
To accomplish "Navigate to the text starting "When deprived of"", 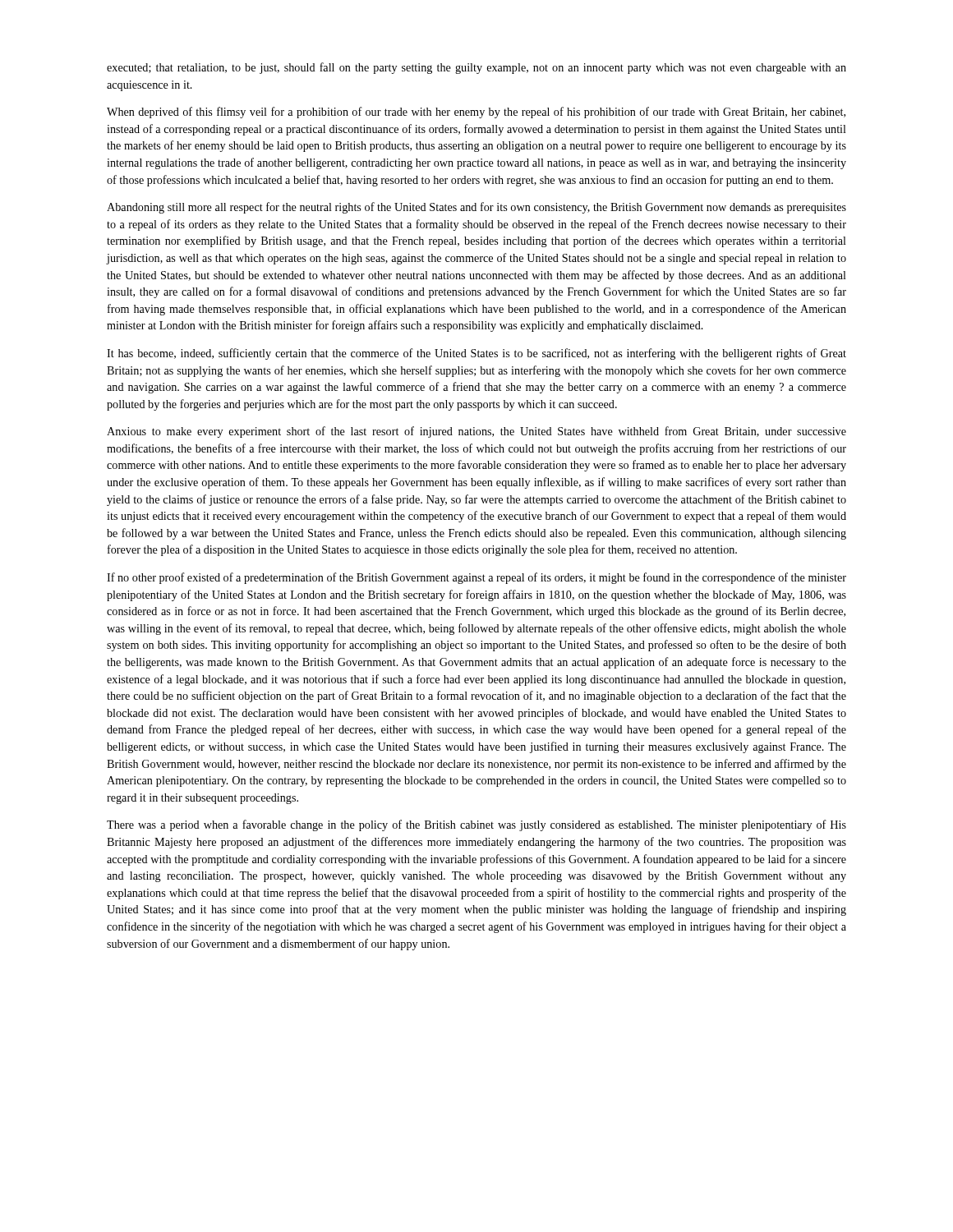I will (x=476, y=146).
